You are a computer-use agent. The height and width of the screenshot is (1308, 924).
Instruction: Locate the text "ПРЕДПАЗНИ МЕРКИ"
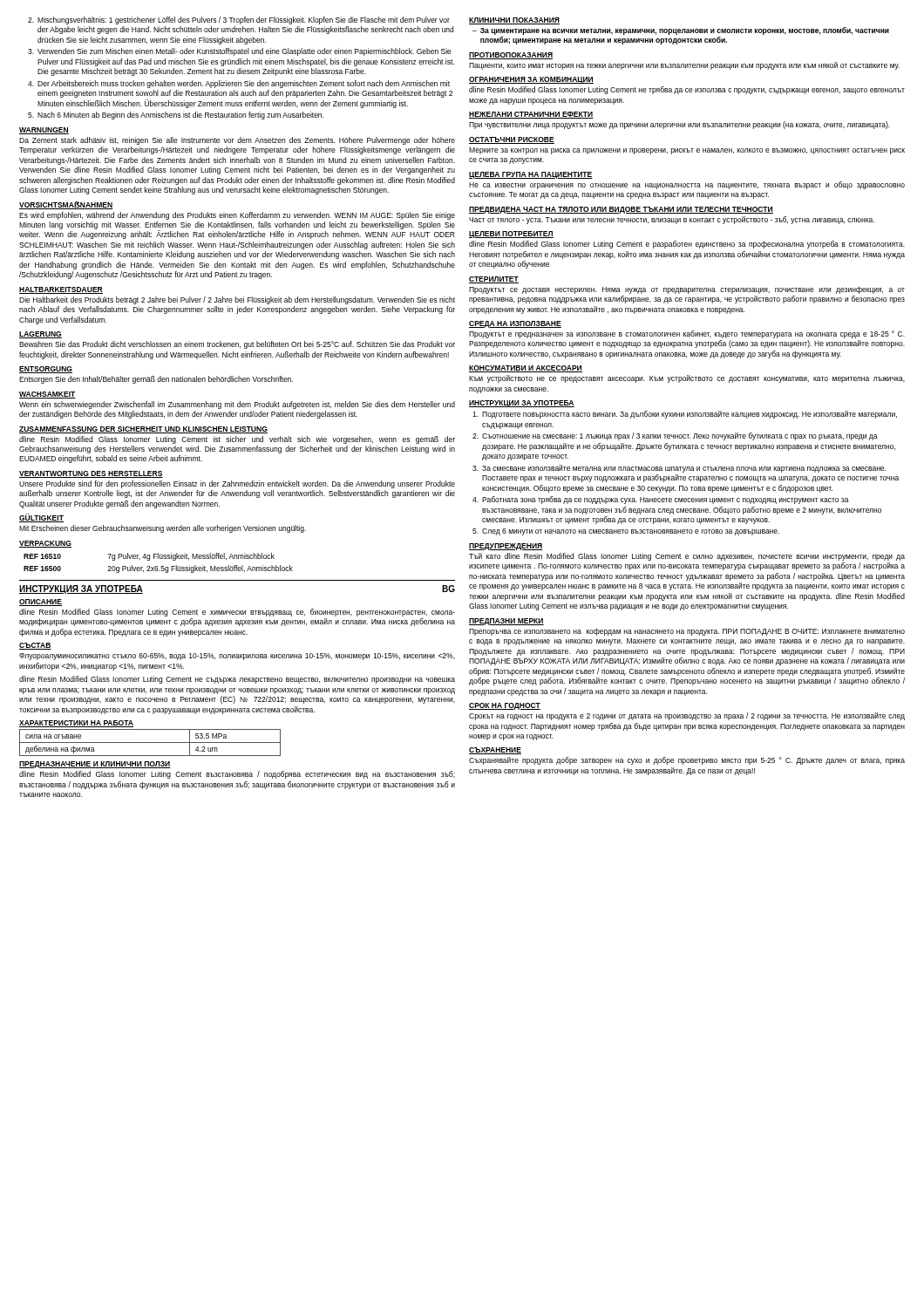pyautogui.click(x=506, y=621)
